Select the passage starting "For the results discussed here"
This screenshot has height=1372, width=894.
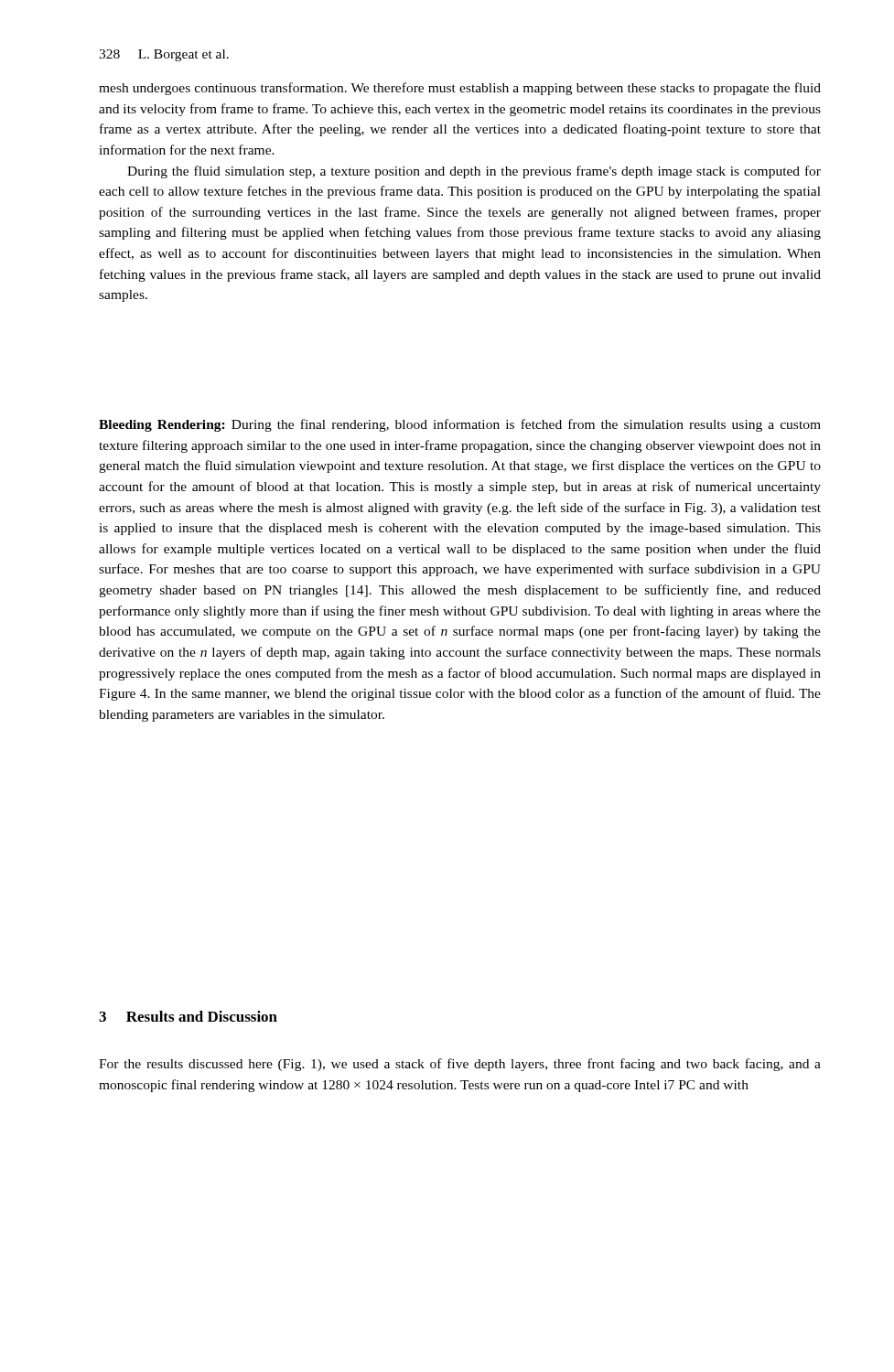pos(460,1074)
